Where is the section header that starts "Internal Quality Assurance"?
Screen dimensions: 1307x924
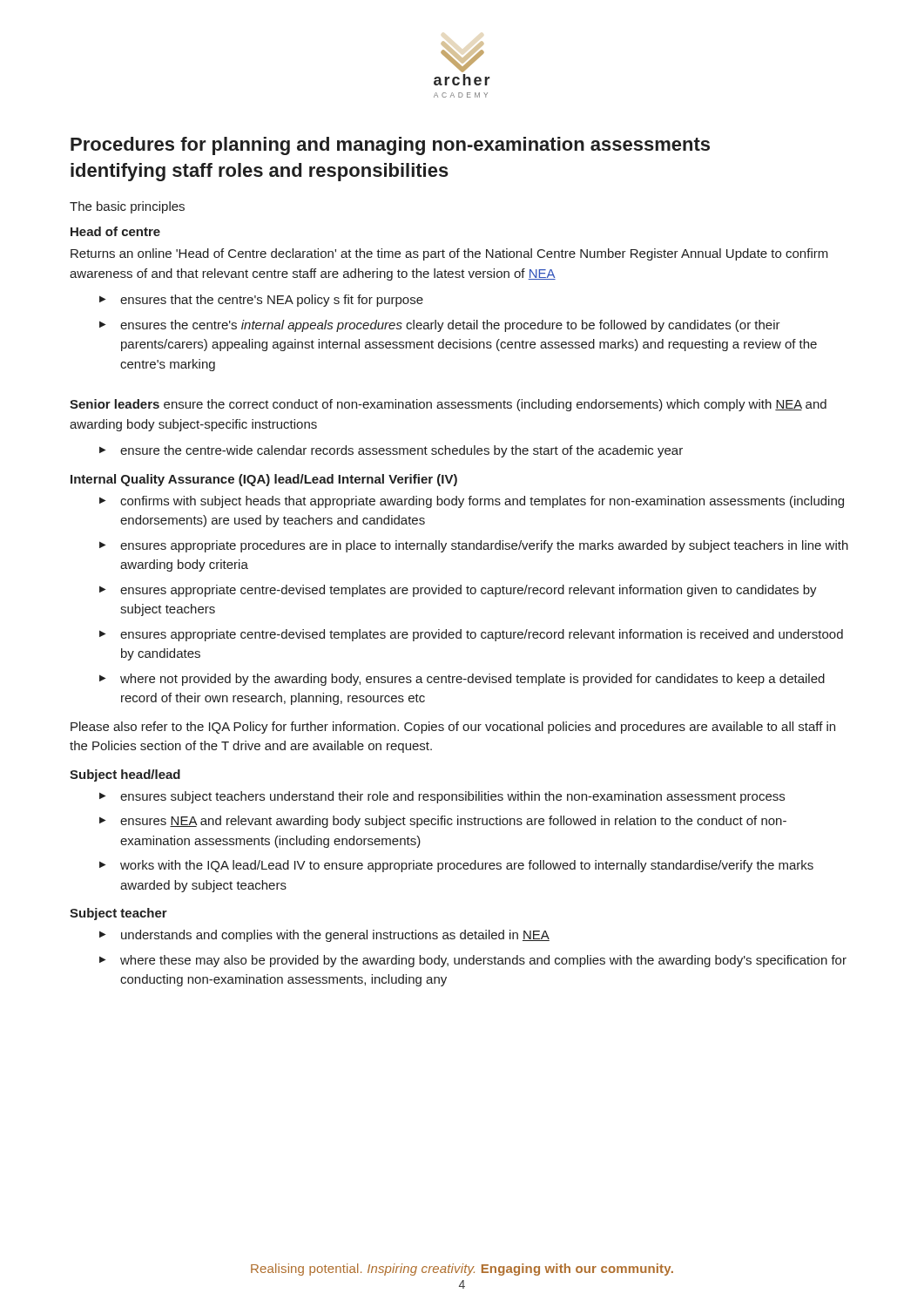(264, 479)
